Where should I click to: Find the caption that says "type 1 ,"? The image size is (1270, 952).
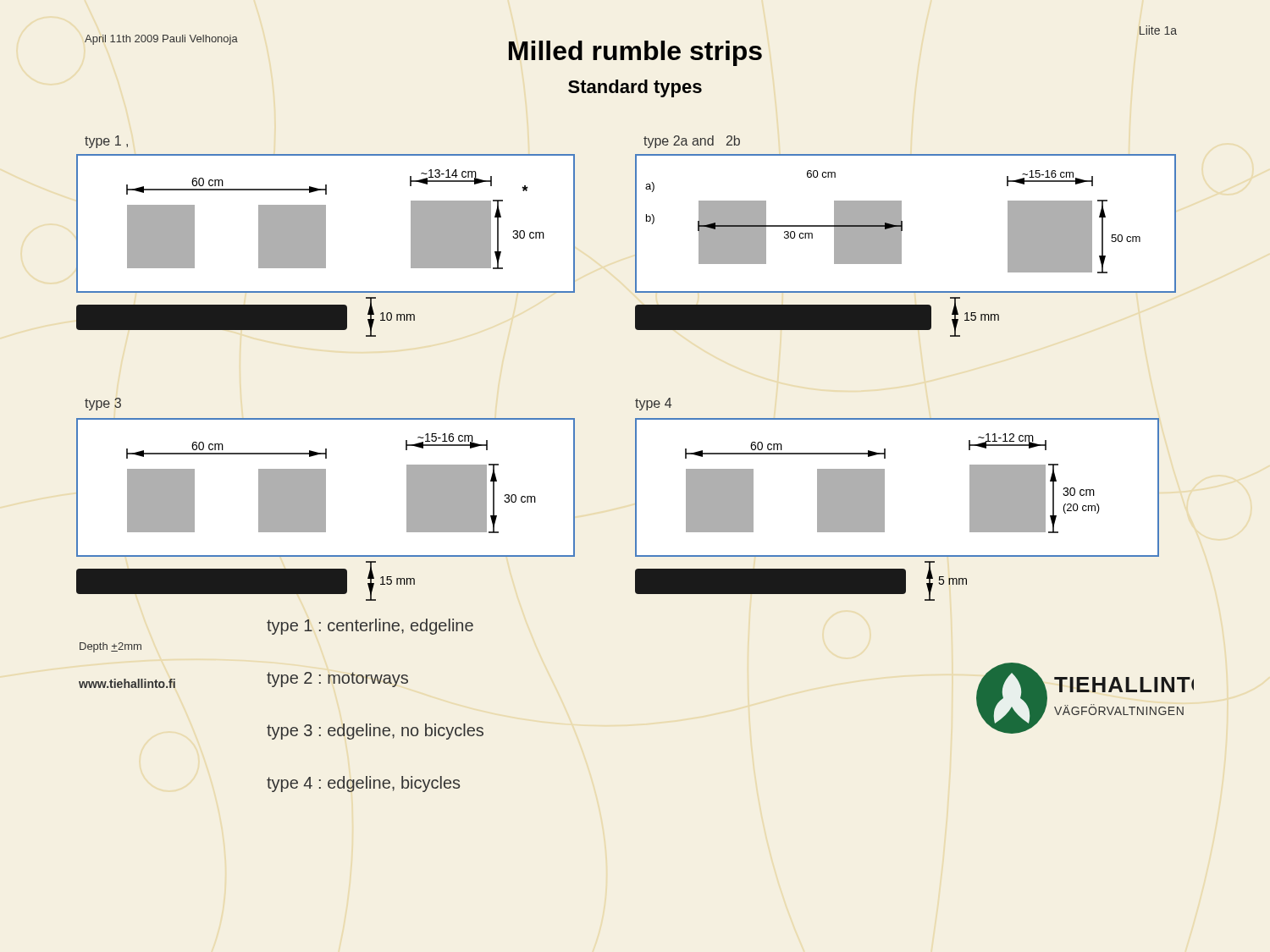click(107, 141)
